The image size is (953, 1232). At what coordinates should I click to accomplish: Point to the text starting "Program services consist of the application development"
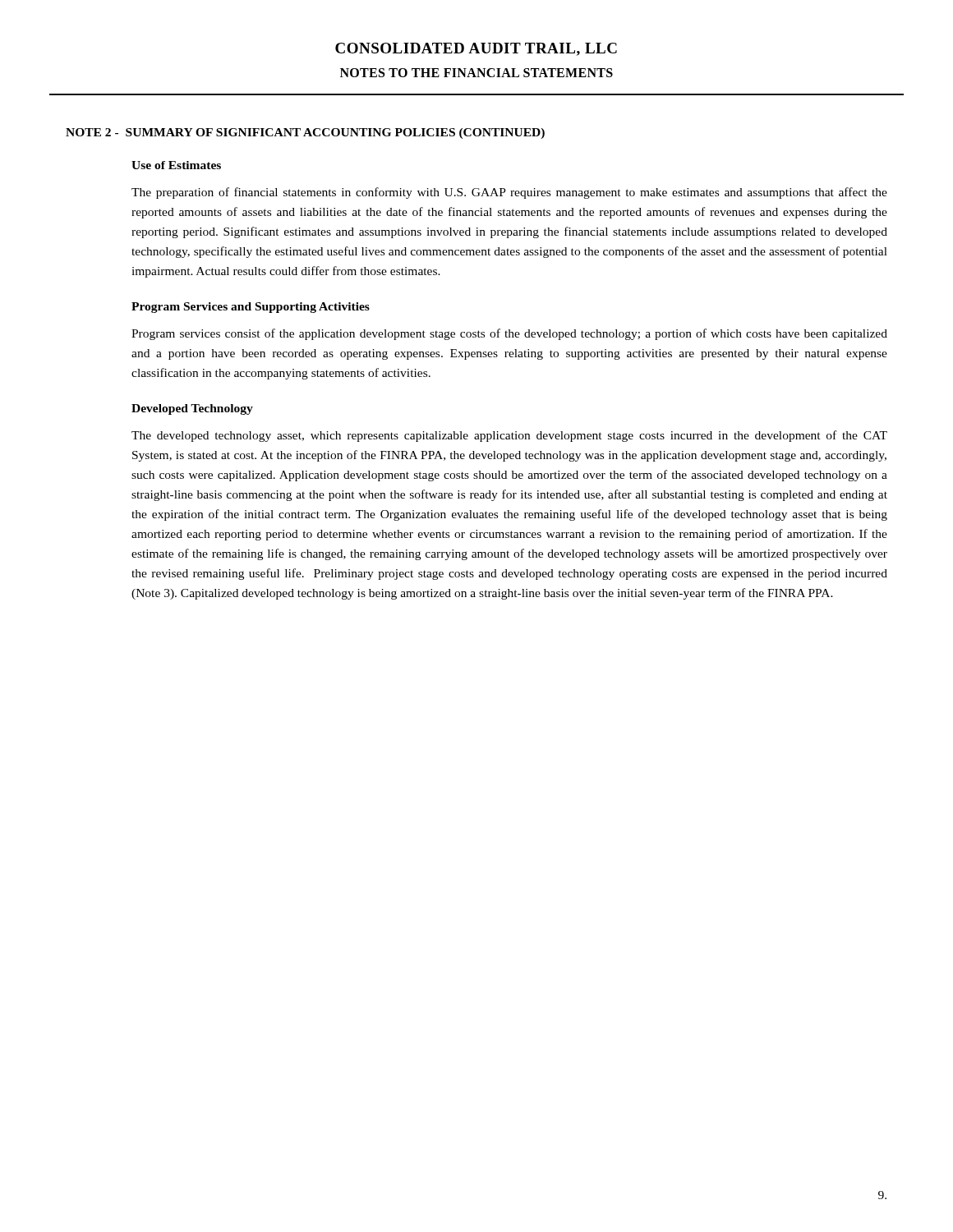tap(509, 353)
